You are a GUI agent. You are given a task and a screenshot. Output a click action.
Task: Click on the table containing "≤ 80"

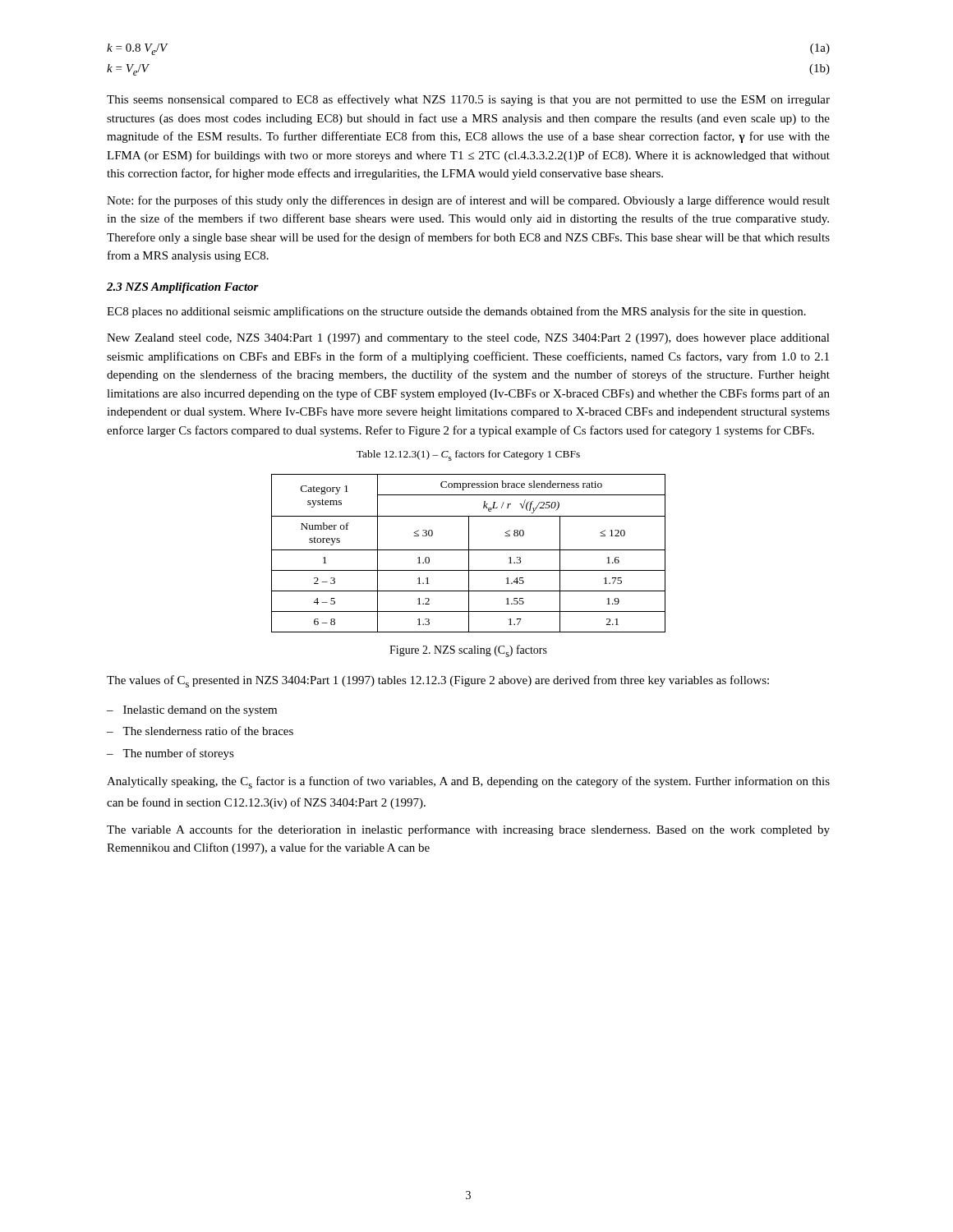468,553
